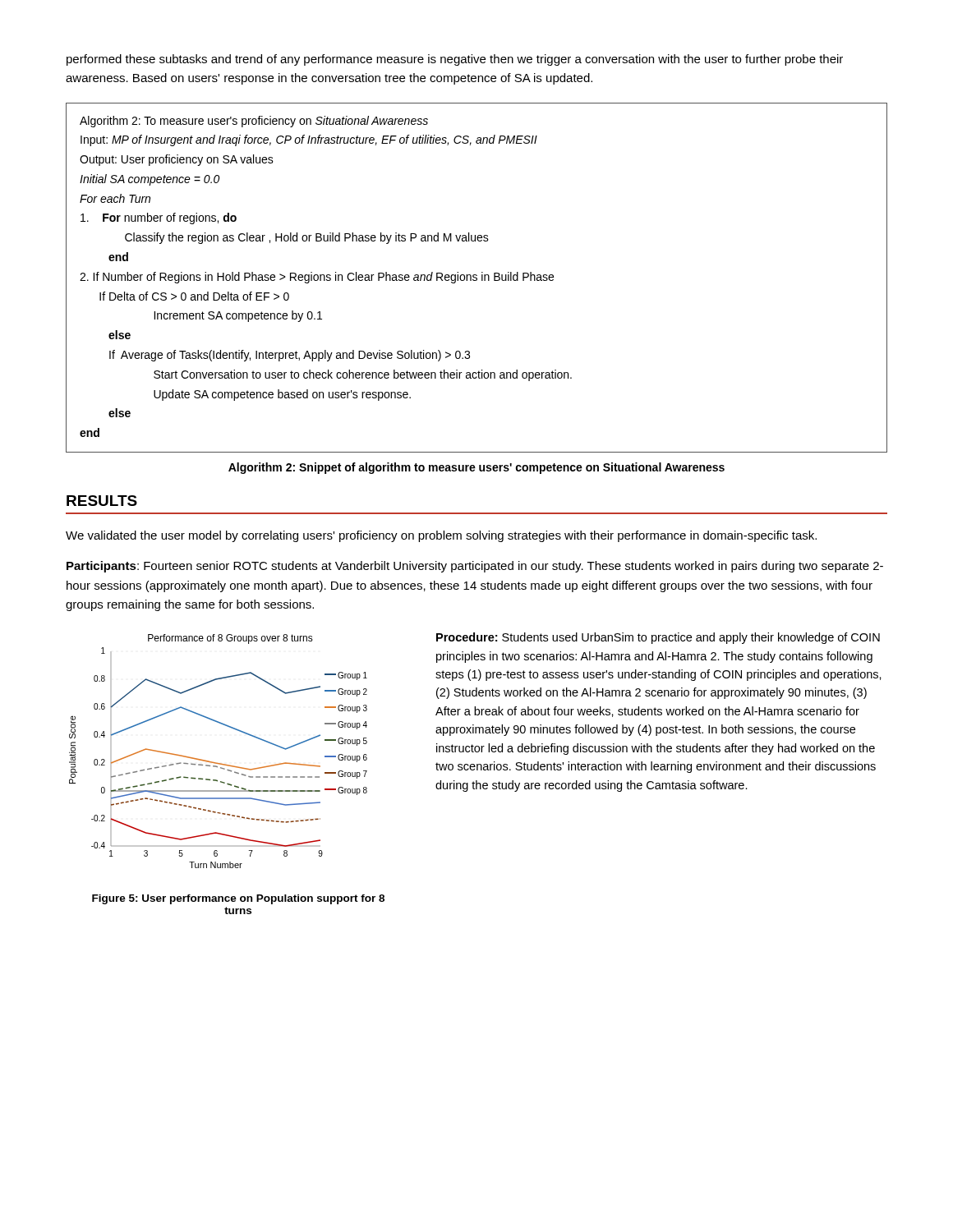Select a section header
The image size is (953, 1232).
click(x=102, y=501)
